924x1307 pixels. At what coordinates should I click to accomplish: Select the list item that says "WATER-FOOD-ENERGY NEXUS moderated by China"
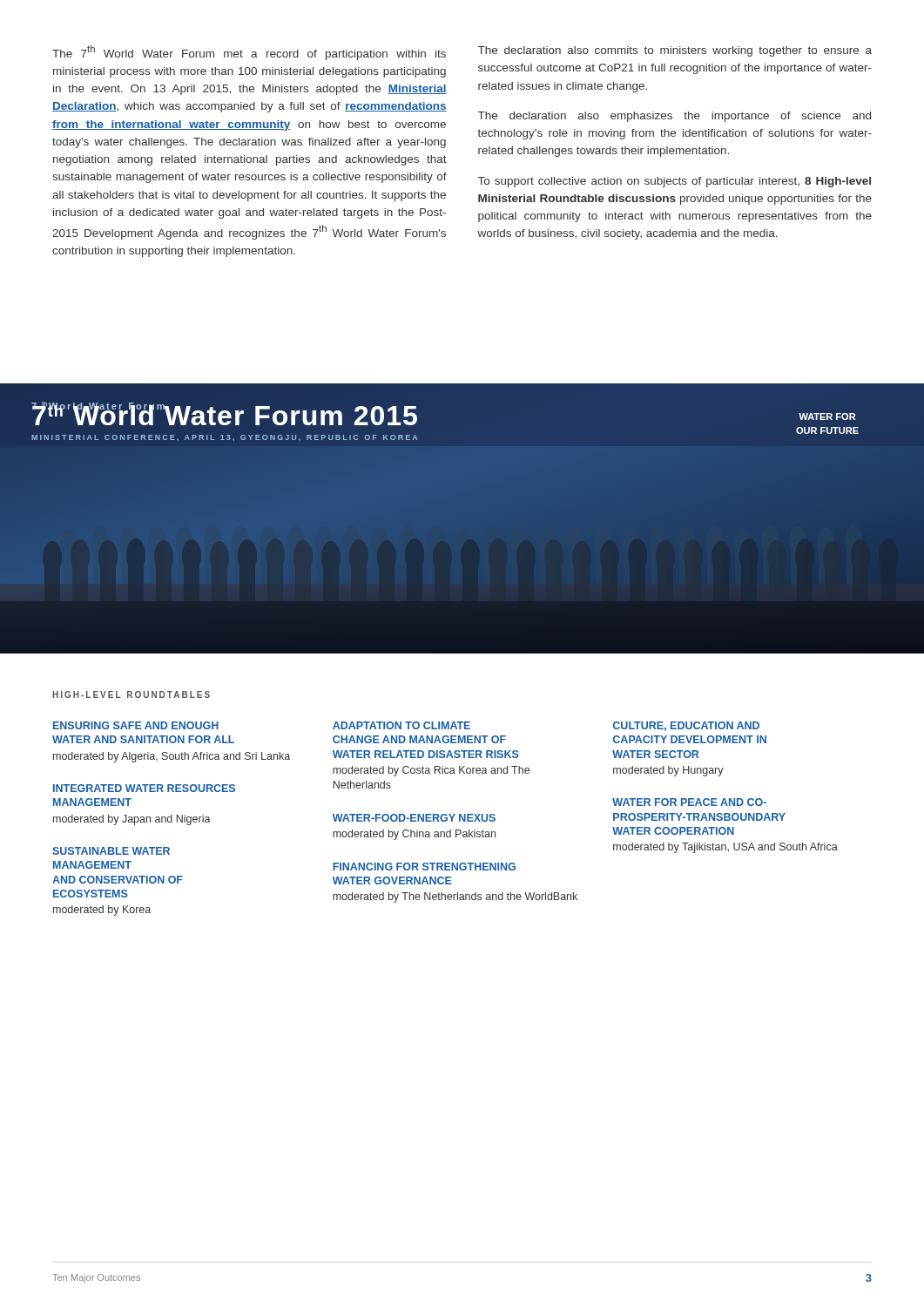coord(462,827)
